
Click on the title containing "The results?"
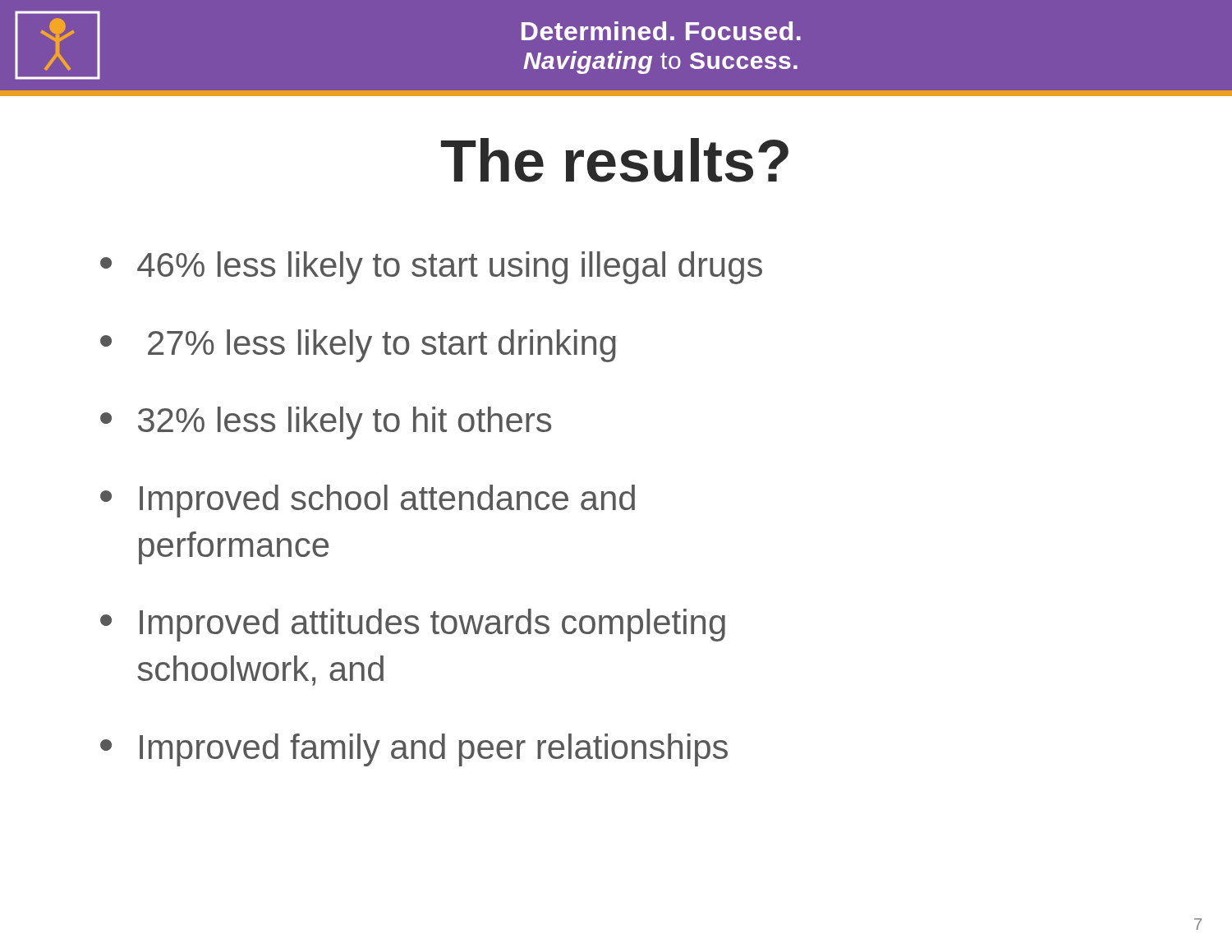[616, 161]
